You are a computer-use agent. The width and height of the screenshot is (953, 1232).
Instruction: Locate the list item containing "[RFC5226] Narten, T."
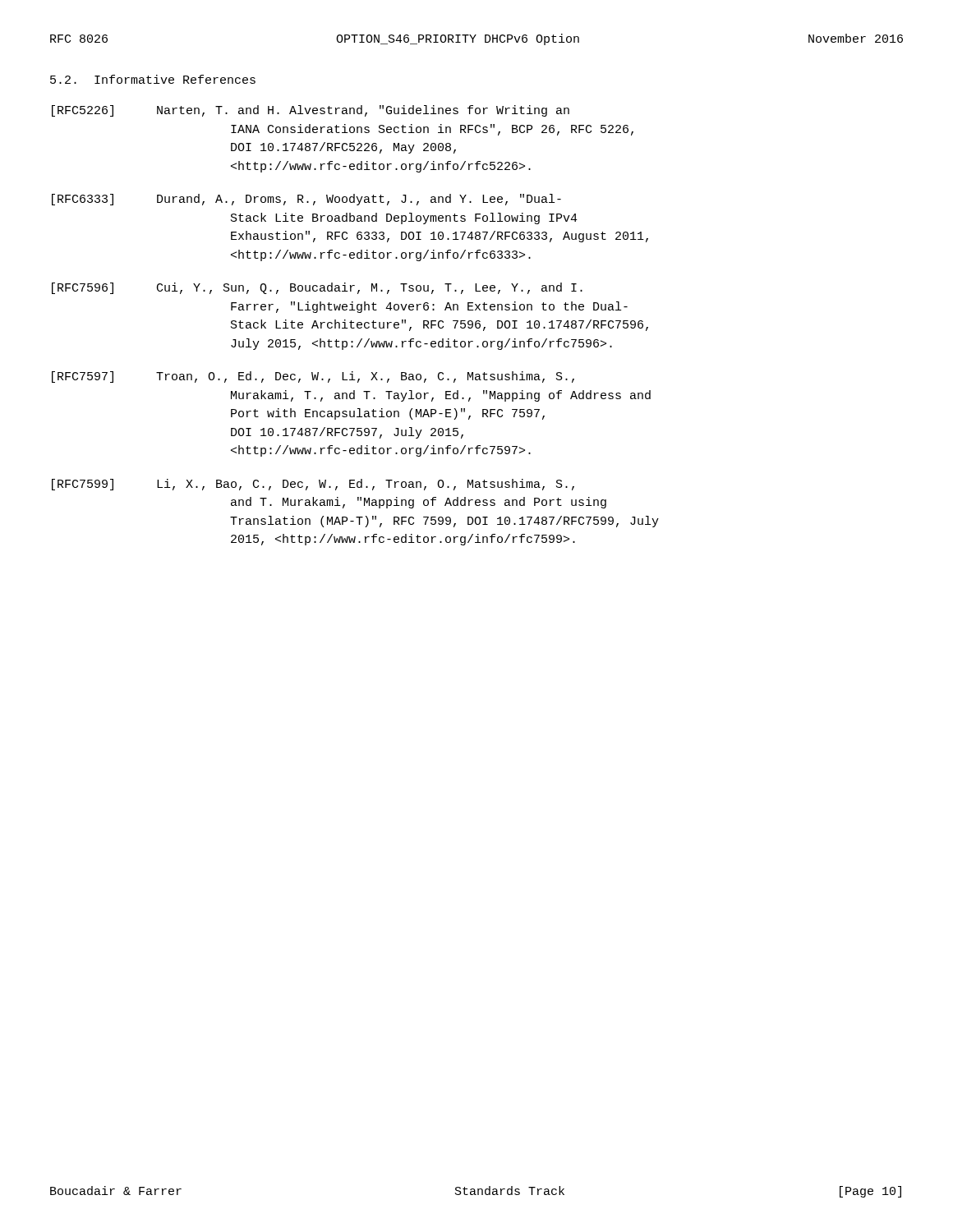pyautogui.click(x=476, y=140)
